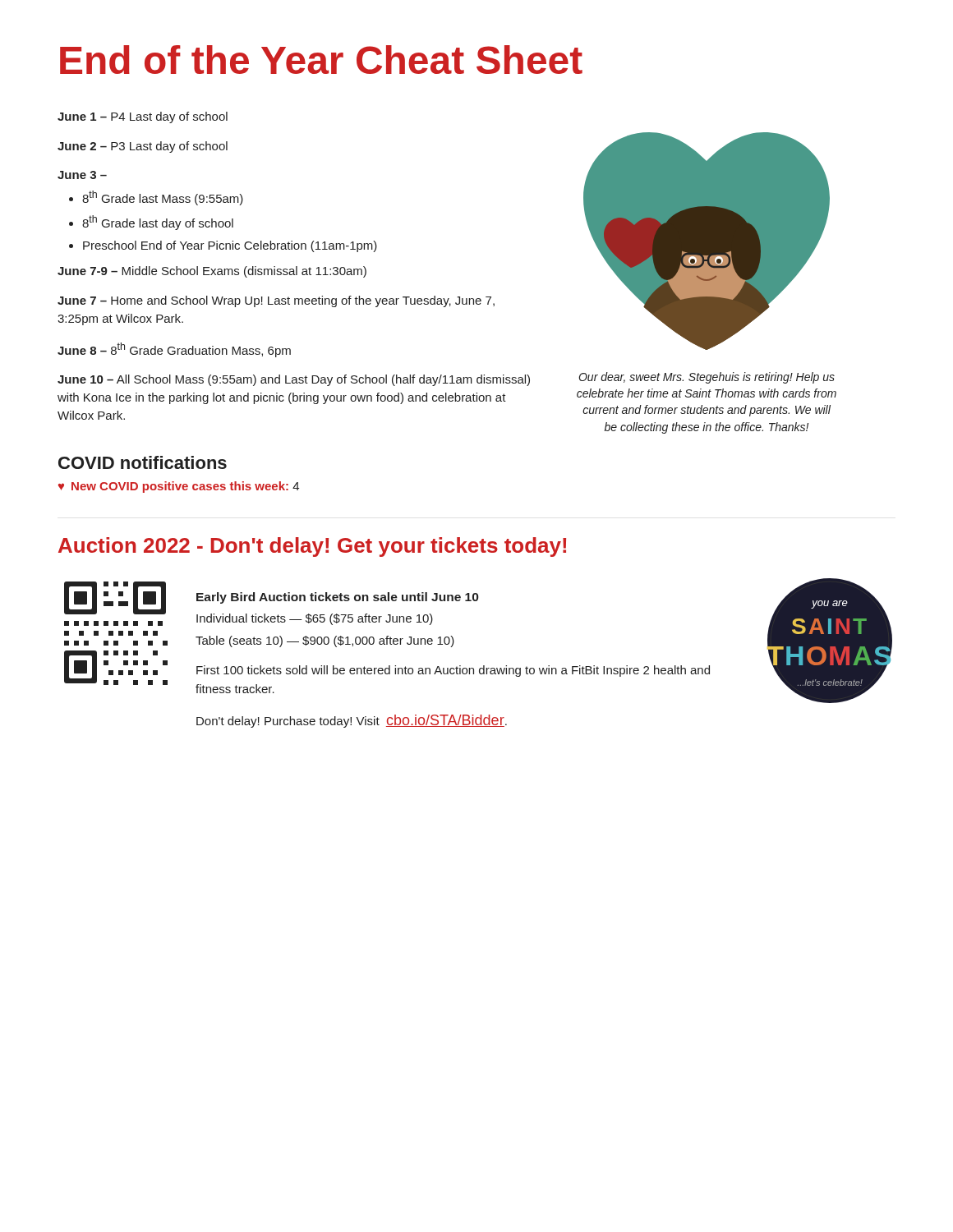Viewport: 953px width, 1232px height.
Task: Point to the passage starting "♥ New COVID"
Action: (178, 485)
